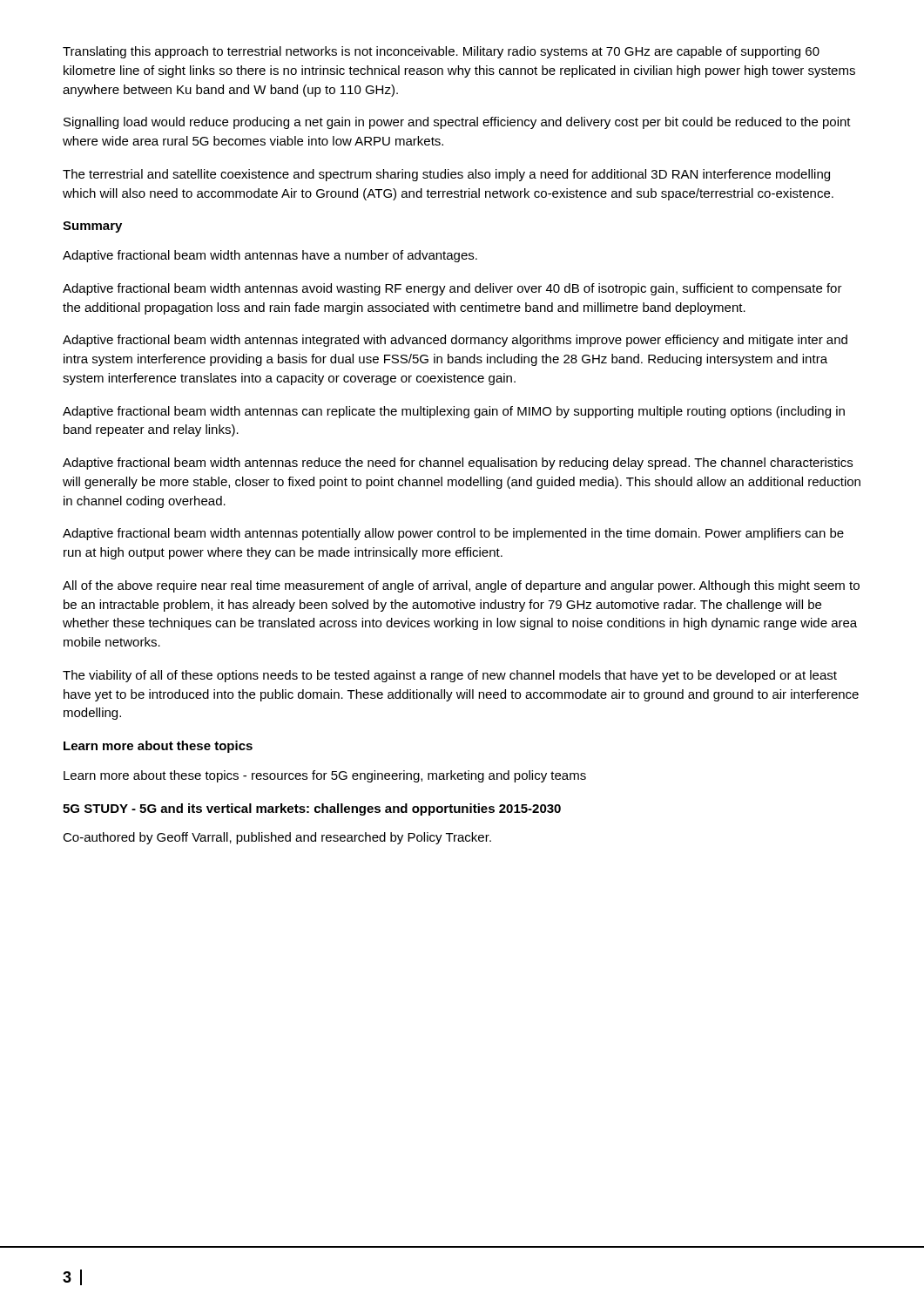
Task: Click on the section header with the text "Learn more about these topics"
Action: [158, 747]
